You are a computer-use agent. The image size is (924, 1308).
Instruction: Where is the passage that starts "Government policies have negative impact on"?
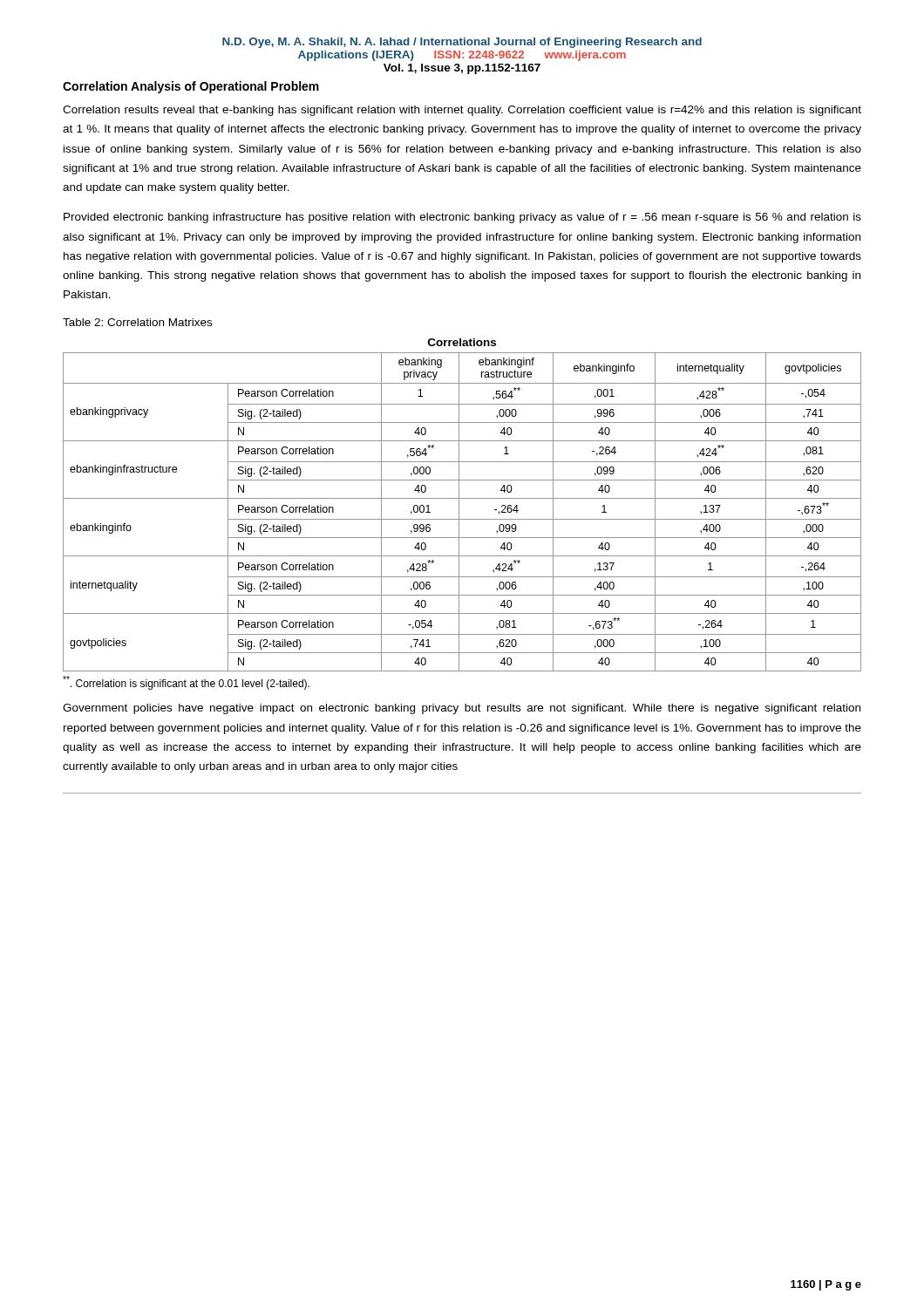tap(462, 737)
